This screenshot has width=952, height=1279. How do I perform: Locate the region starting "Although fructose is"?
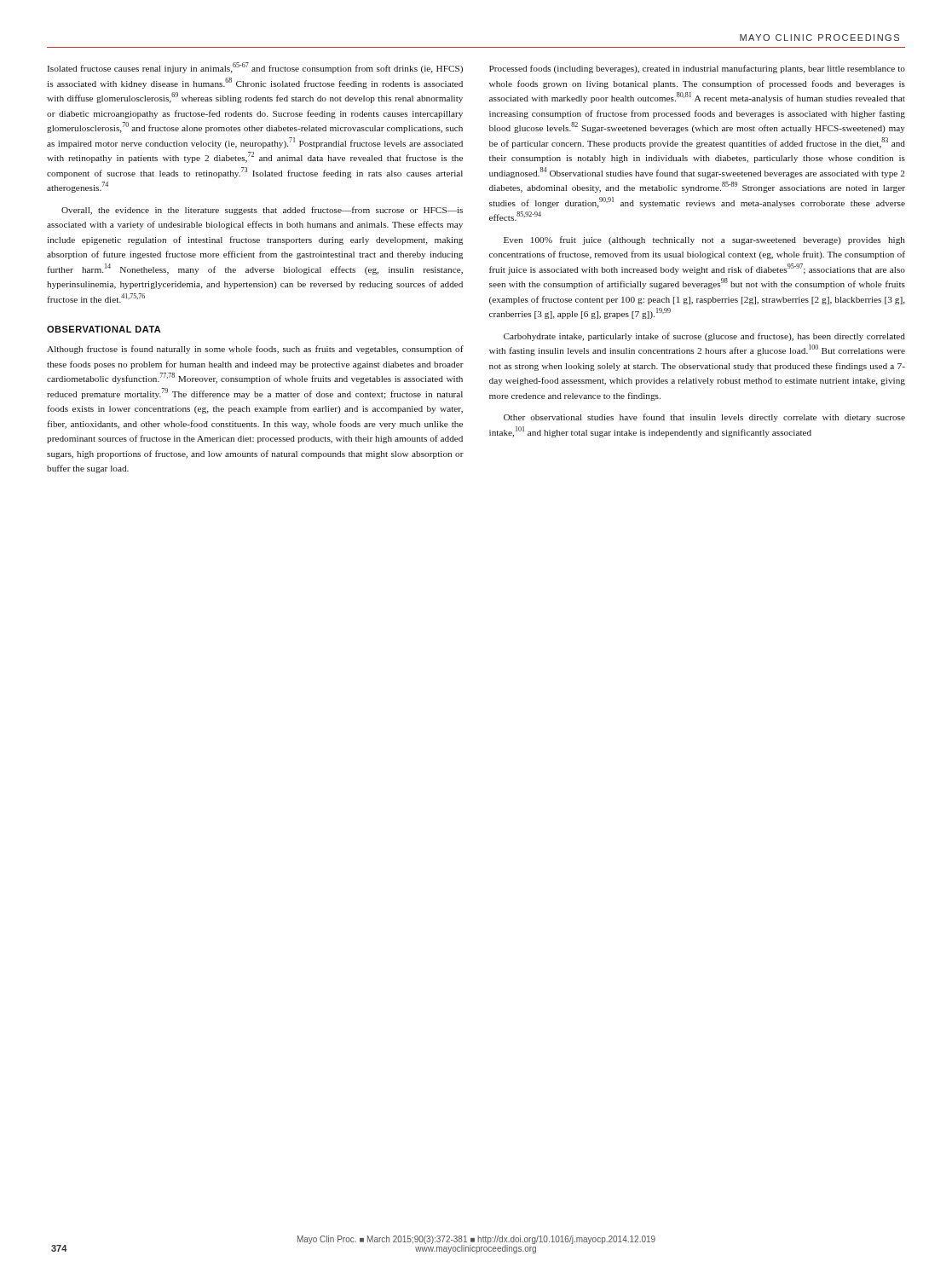pos(255,409)
